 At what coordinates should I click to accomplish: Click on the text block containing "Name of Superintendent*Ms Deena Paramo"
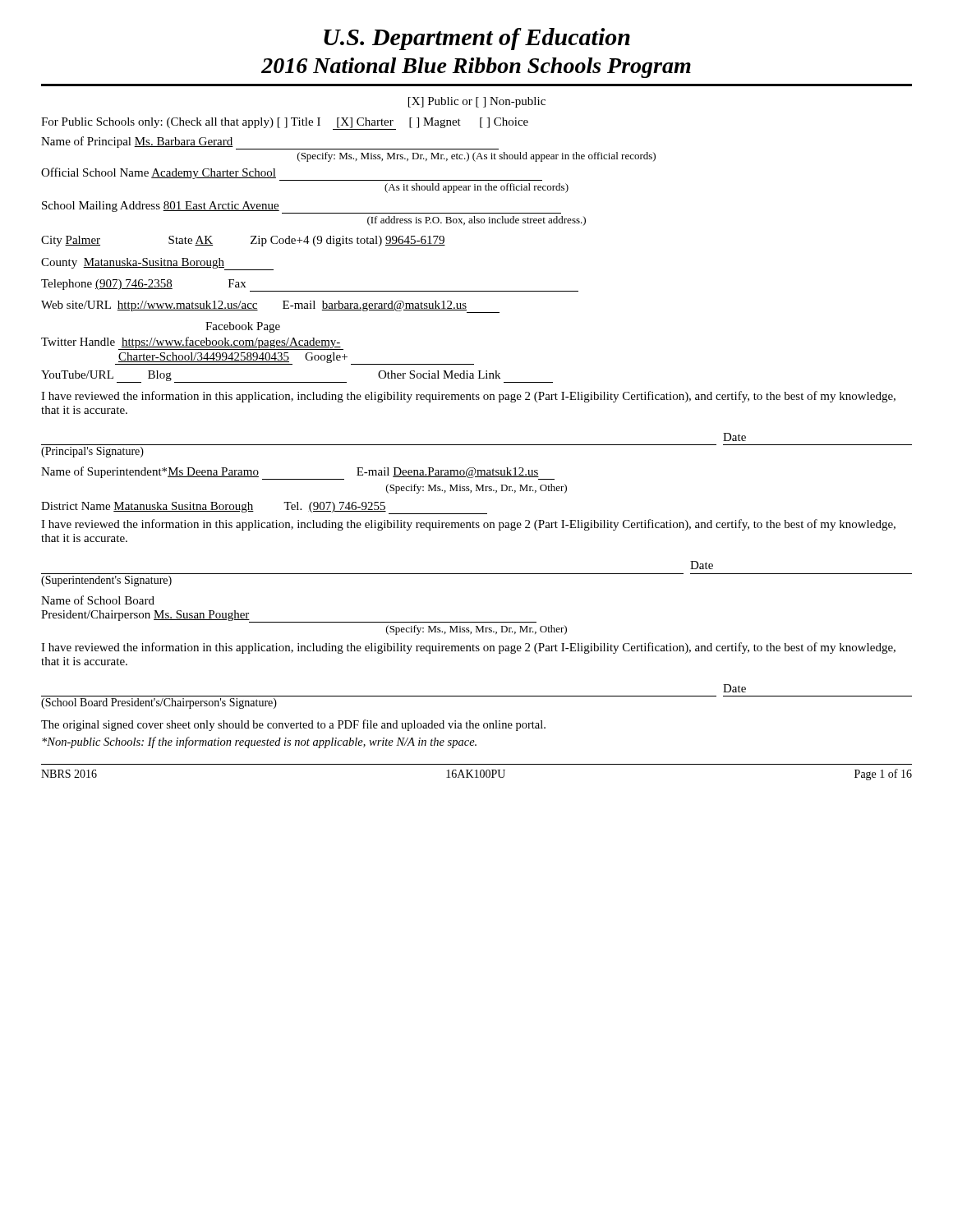tap(298, 472)
